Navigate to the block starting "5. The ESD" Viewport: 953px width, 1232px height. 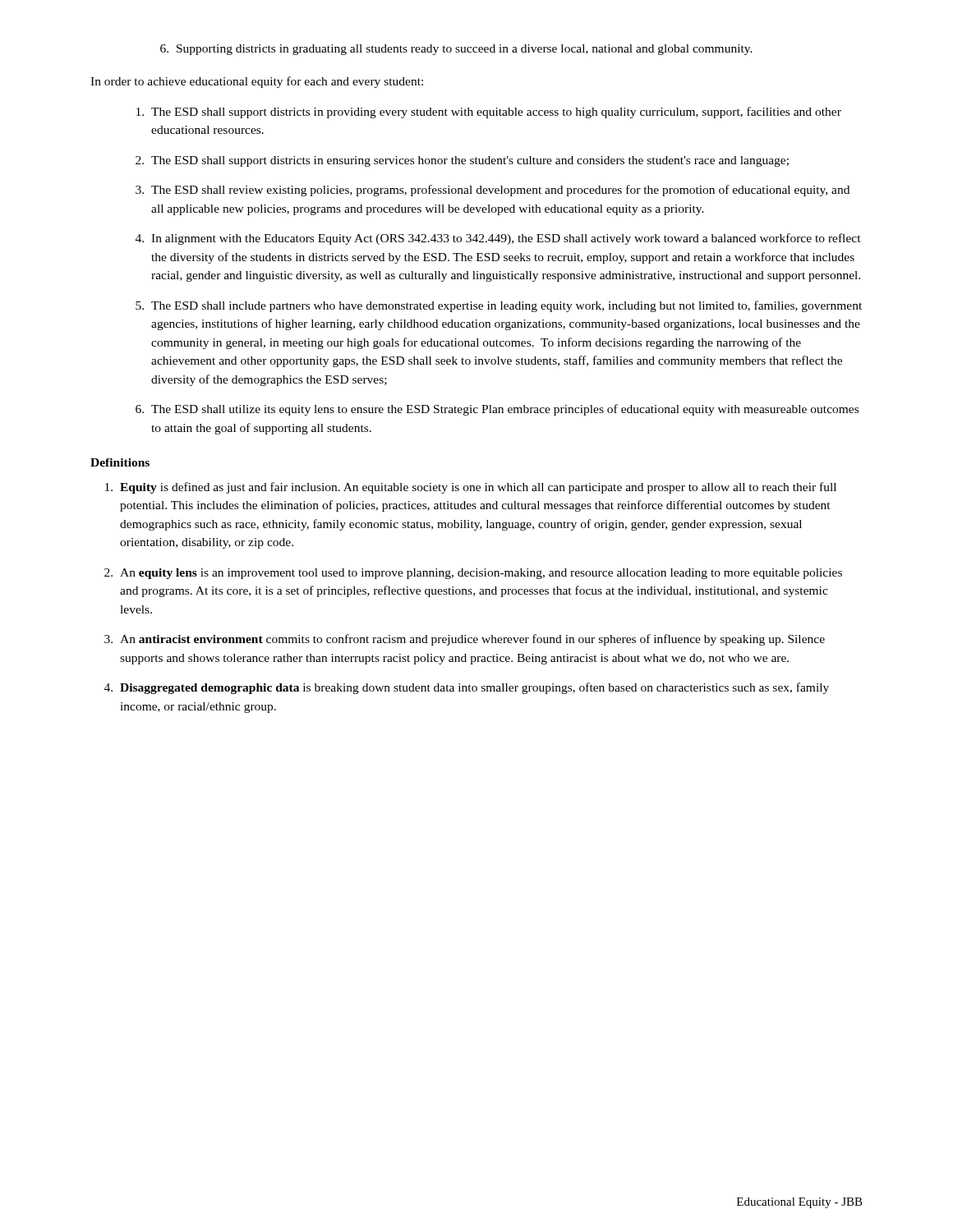click(x=489, y=342)
